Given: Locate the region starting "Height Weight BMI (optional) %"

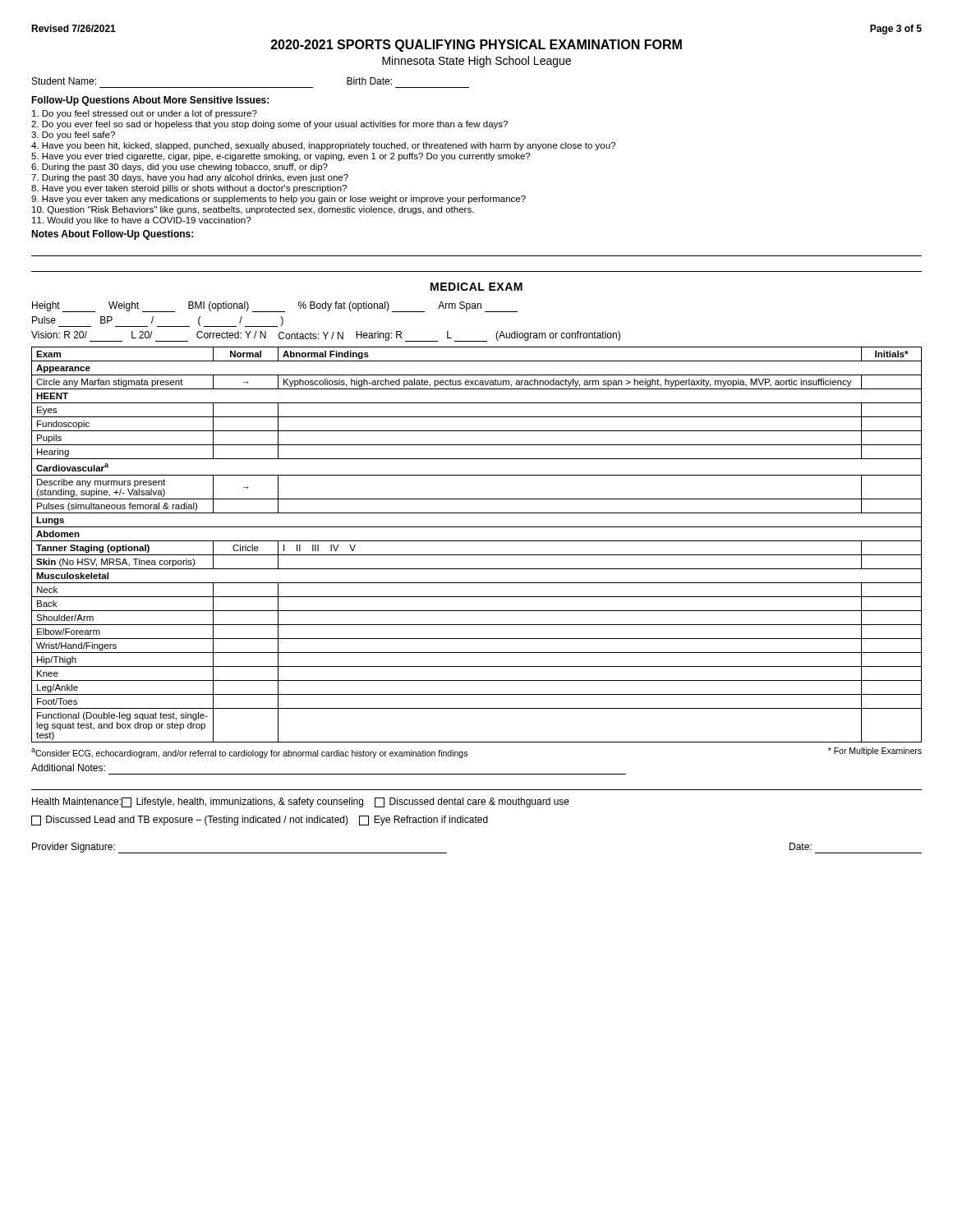Looking at the screenshot, I should [274, 306].
